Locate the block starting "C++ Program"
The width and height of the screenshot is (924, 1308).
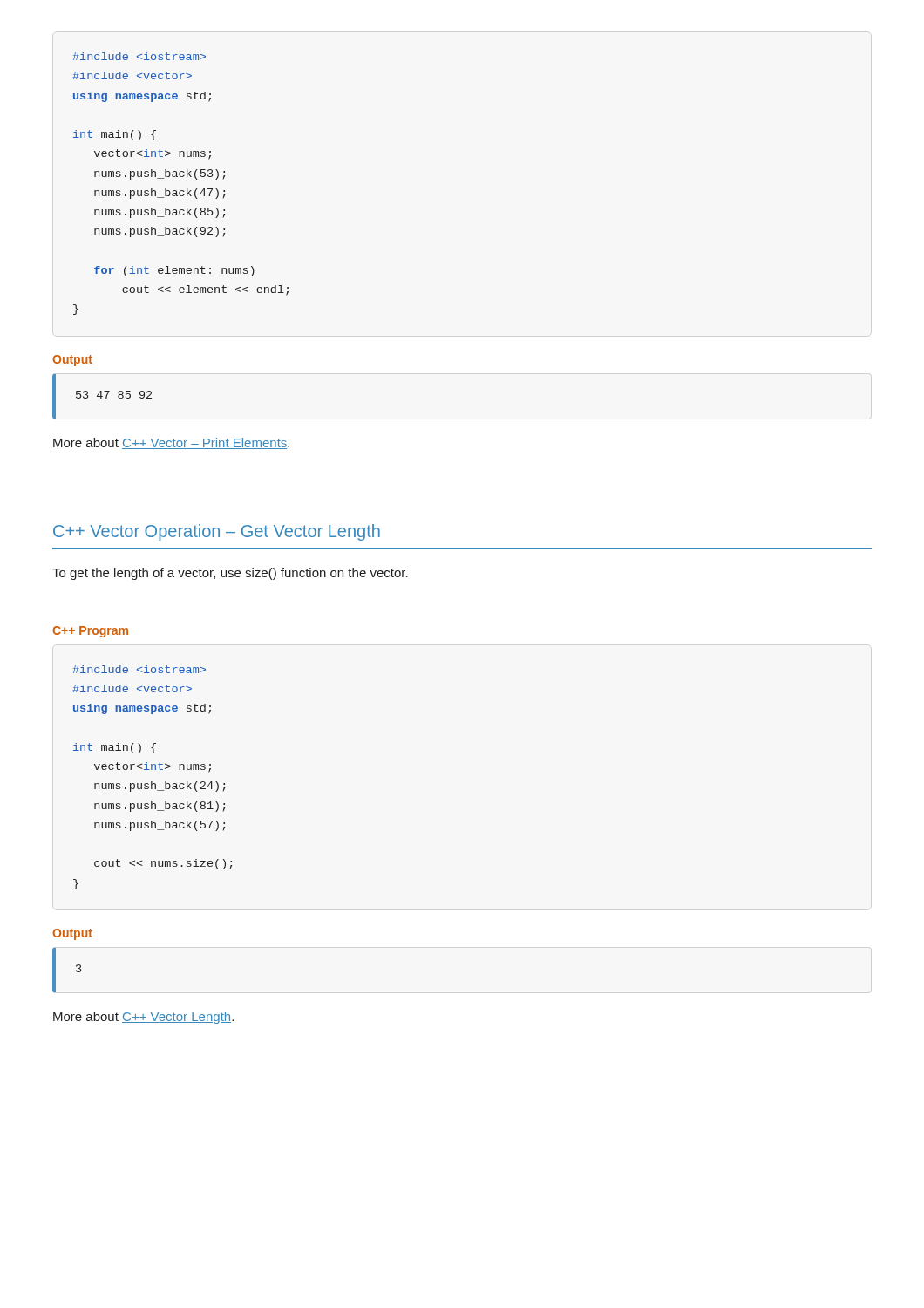91,630
